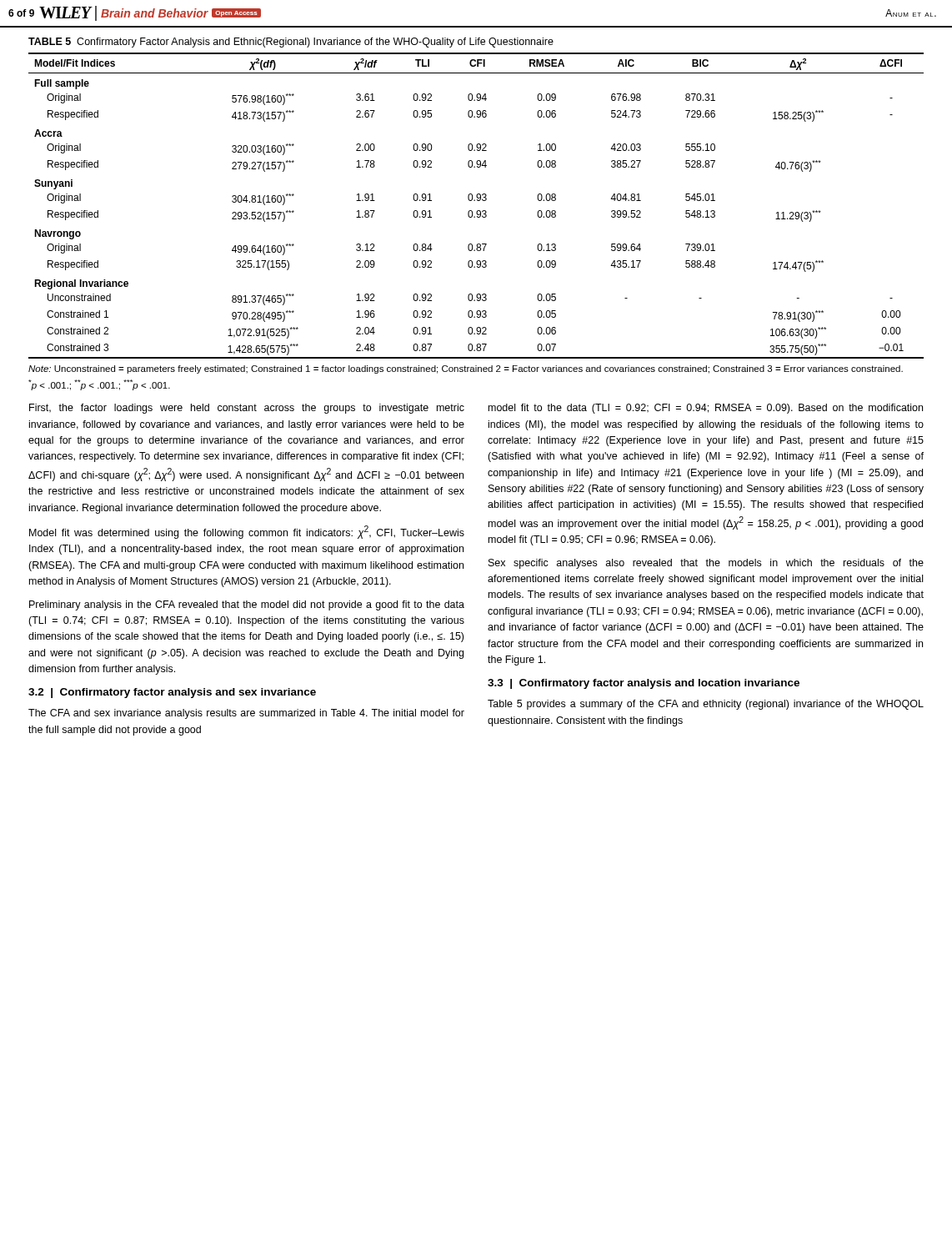Image resolution: width=952 pixels, height=1251 pixels.
Task: Find the block on this page that starts "Preliminary analysis in the CFA revealed that"
Action: pos(246,637)
